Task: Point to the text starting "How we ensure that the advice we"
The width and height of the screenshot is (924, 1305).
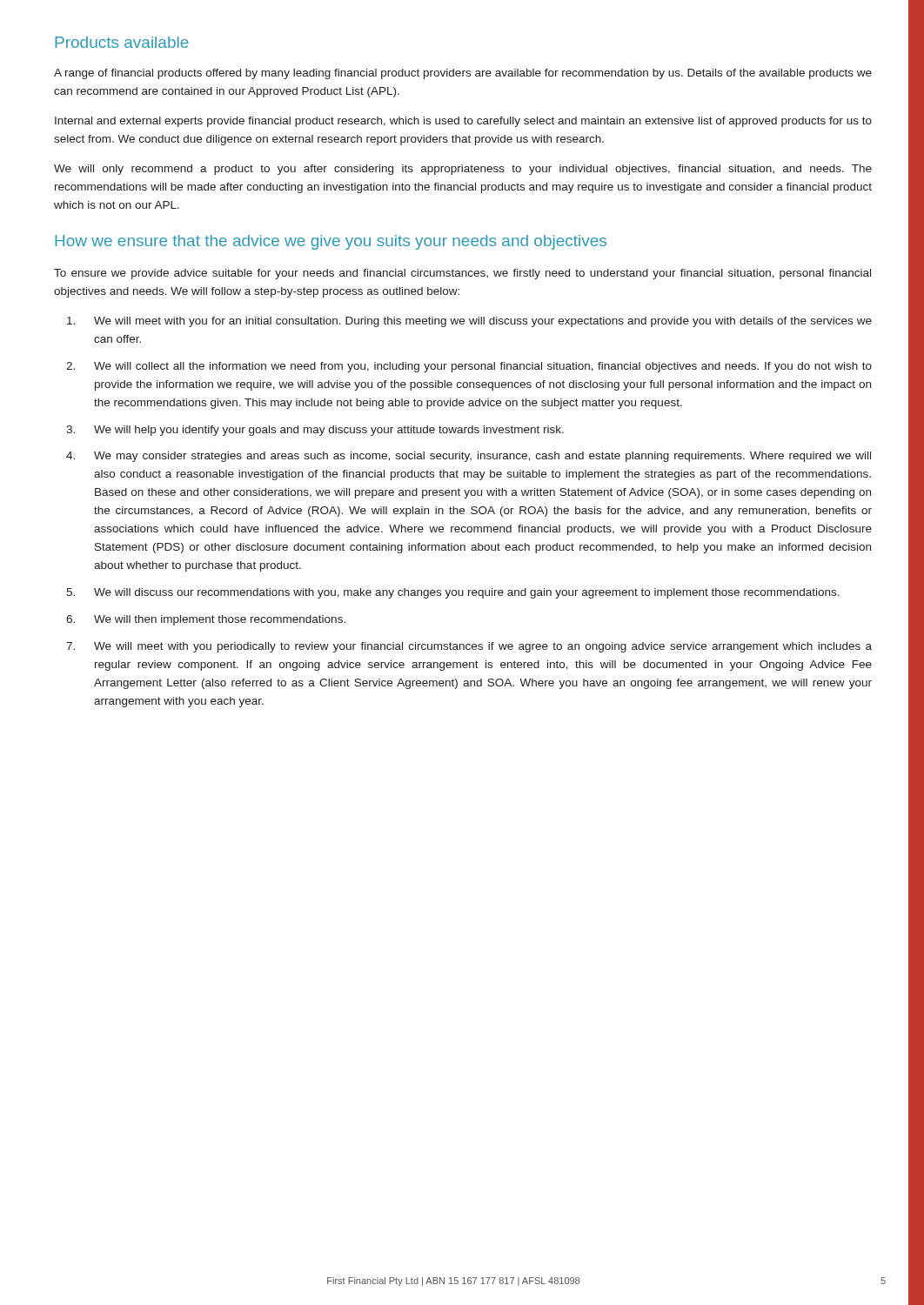Action: point(331,241)
